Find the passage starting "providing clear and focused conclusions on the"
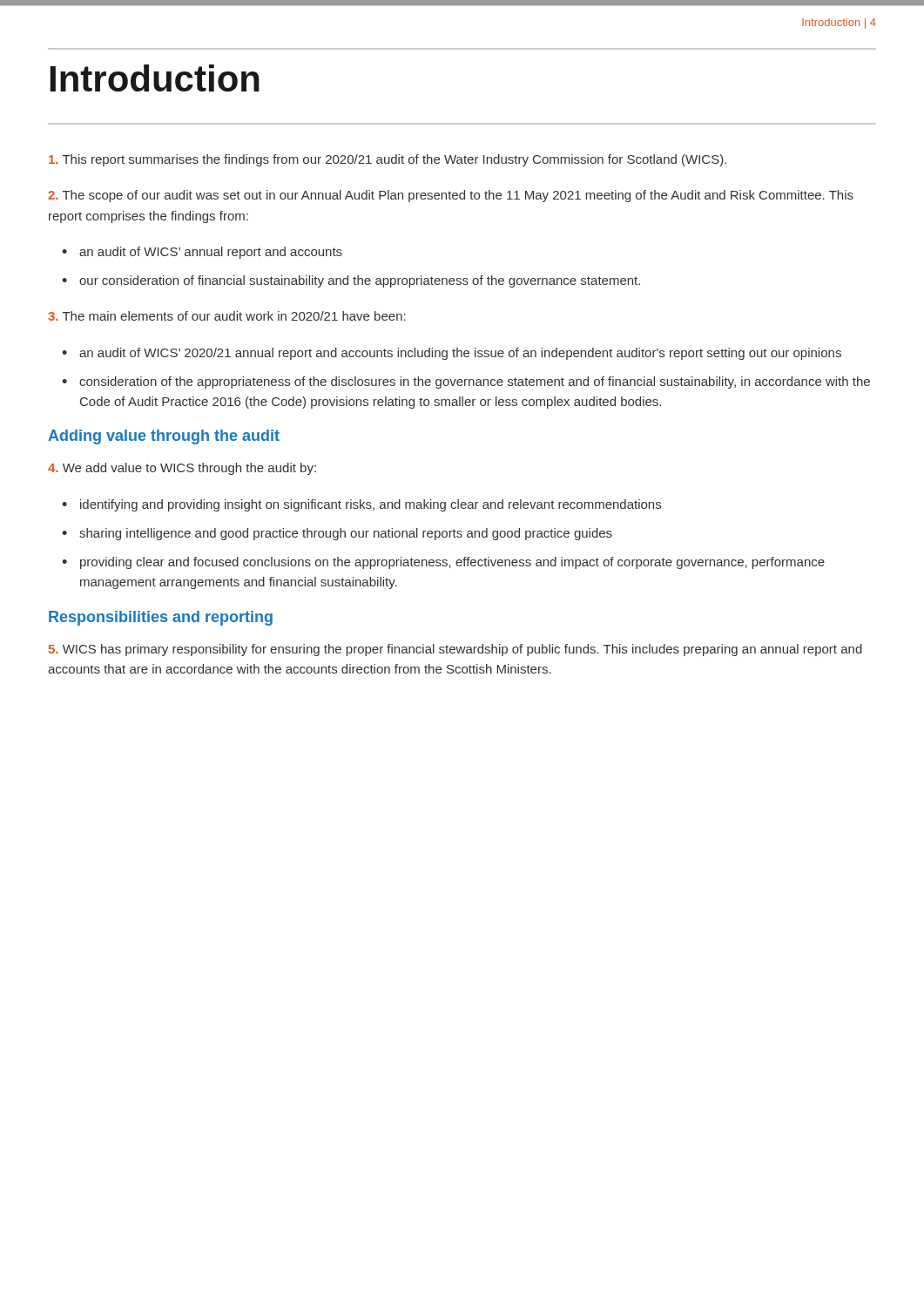924x1307 pixels. (x=452, y=572)
